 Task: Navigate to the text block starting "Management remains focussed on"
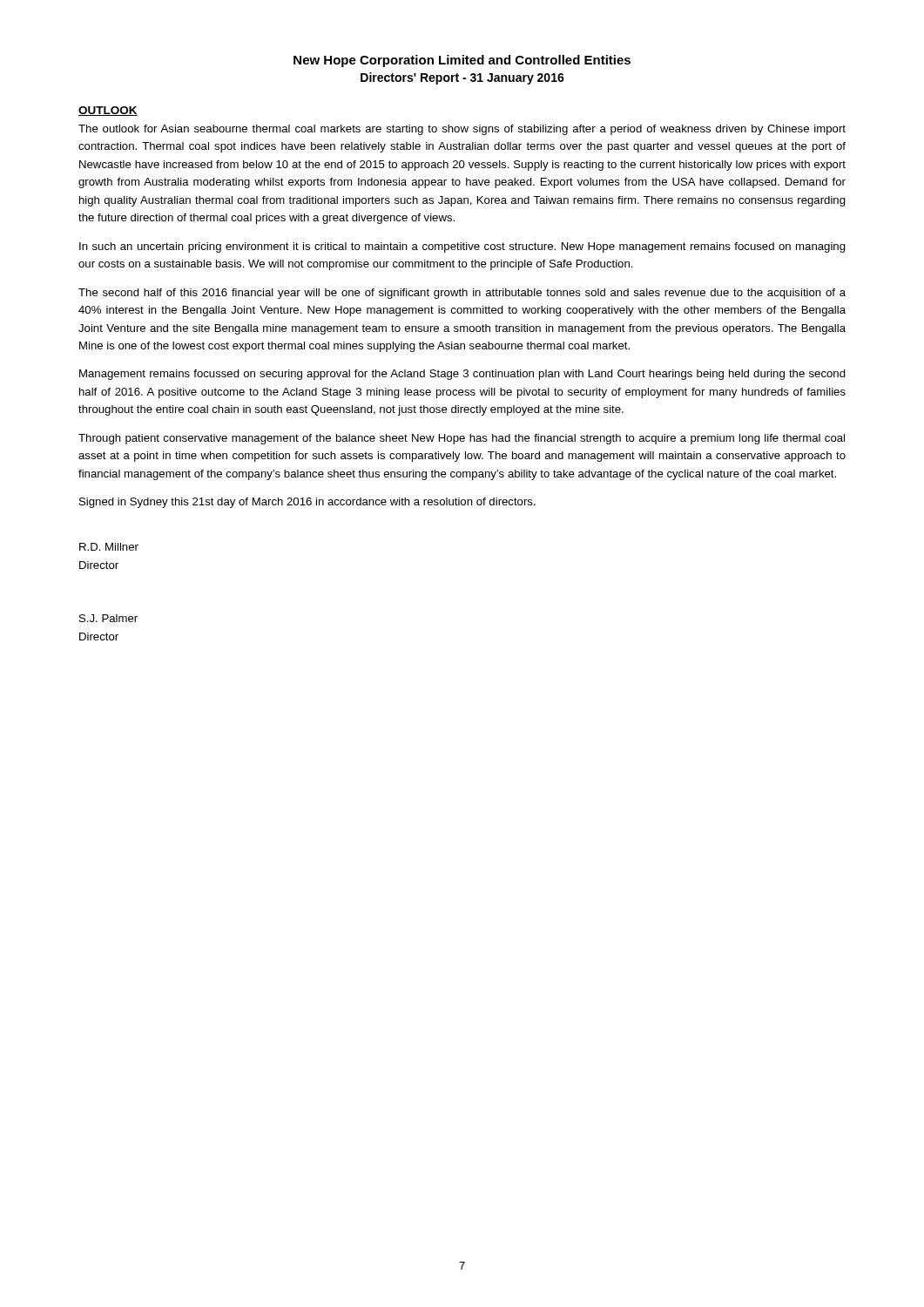tap(462, 392)
